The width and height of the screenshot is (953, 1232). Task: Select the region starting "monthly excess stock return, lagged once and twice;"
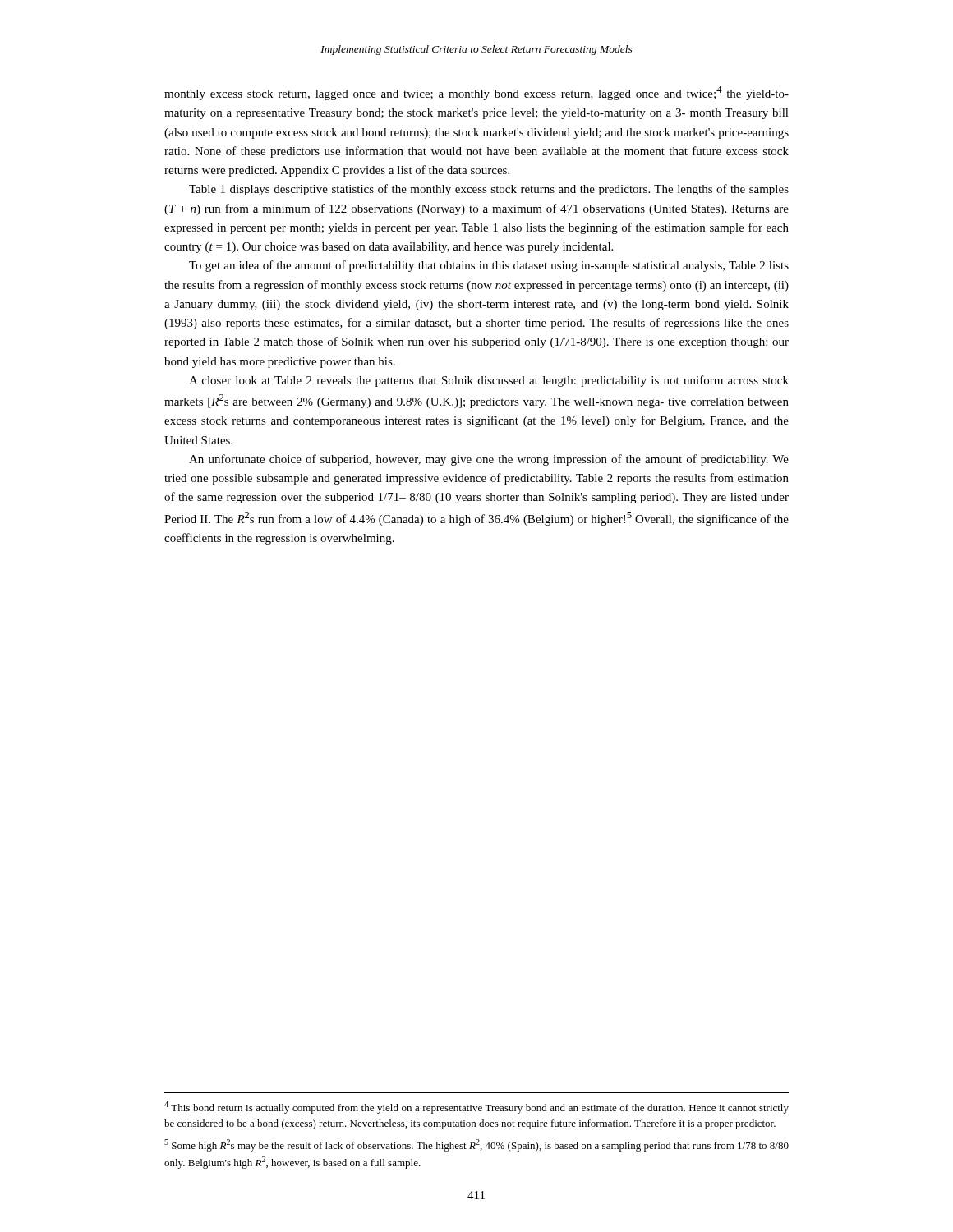coord(476,131)
